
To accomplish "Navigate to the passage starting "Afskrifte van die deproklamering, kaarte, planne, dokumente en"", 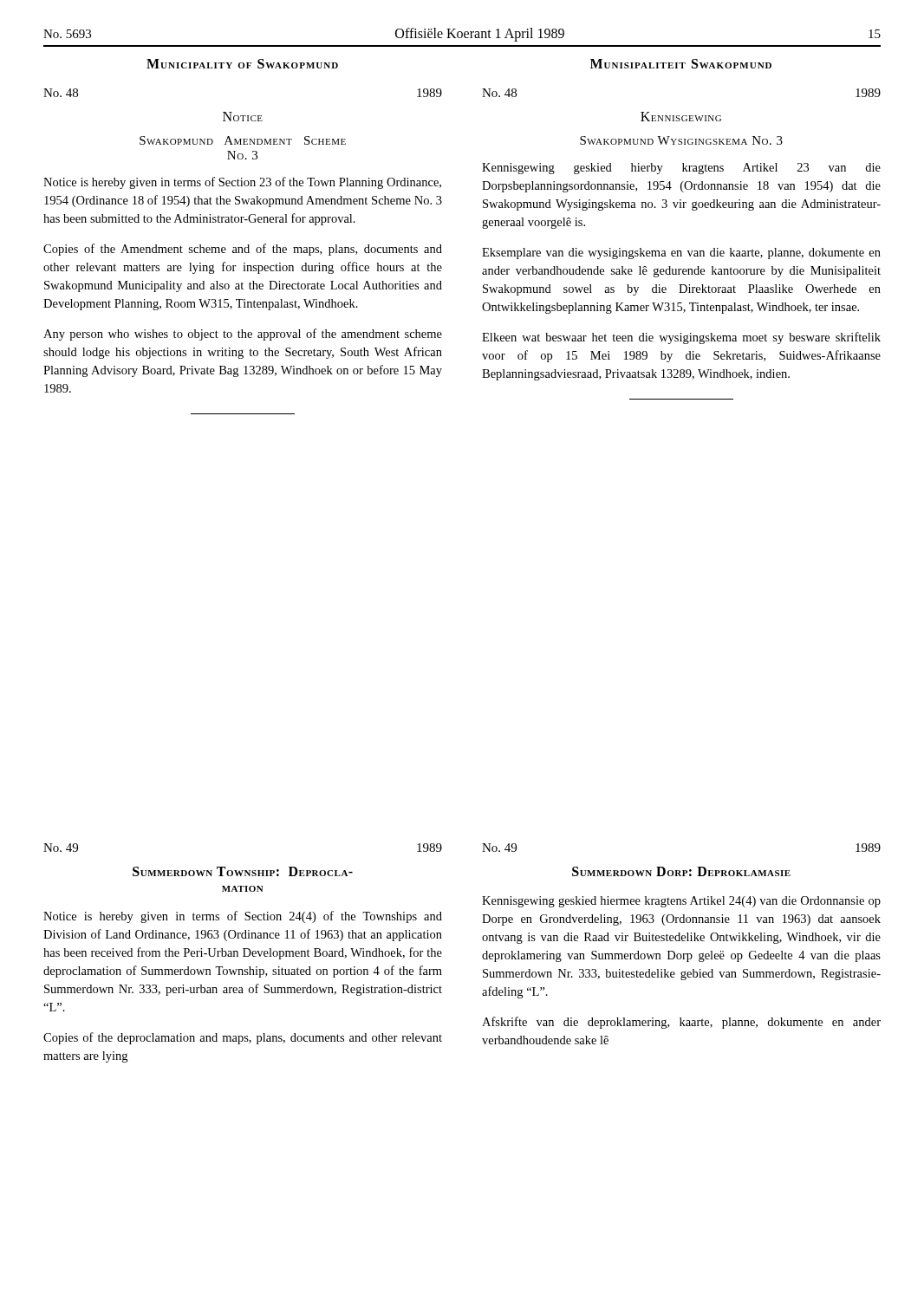I will coord(681,1031).
